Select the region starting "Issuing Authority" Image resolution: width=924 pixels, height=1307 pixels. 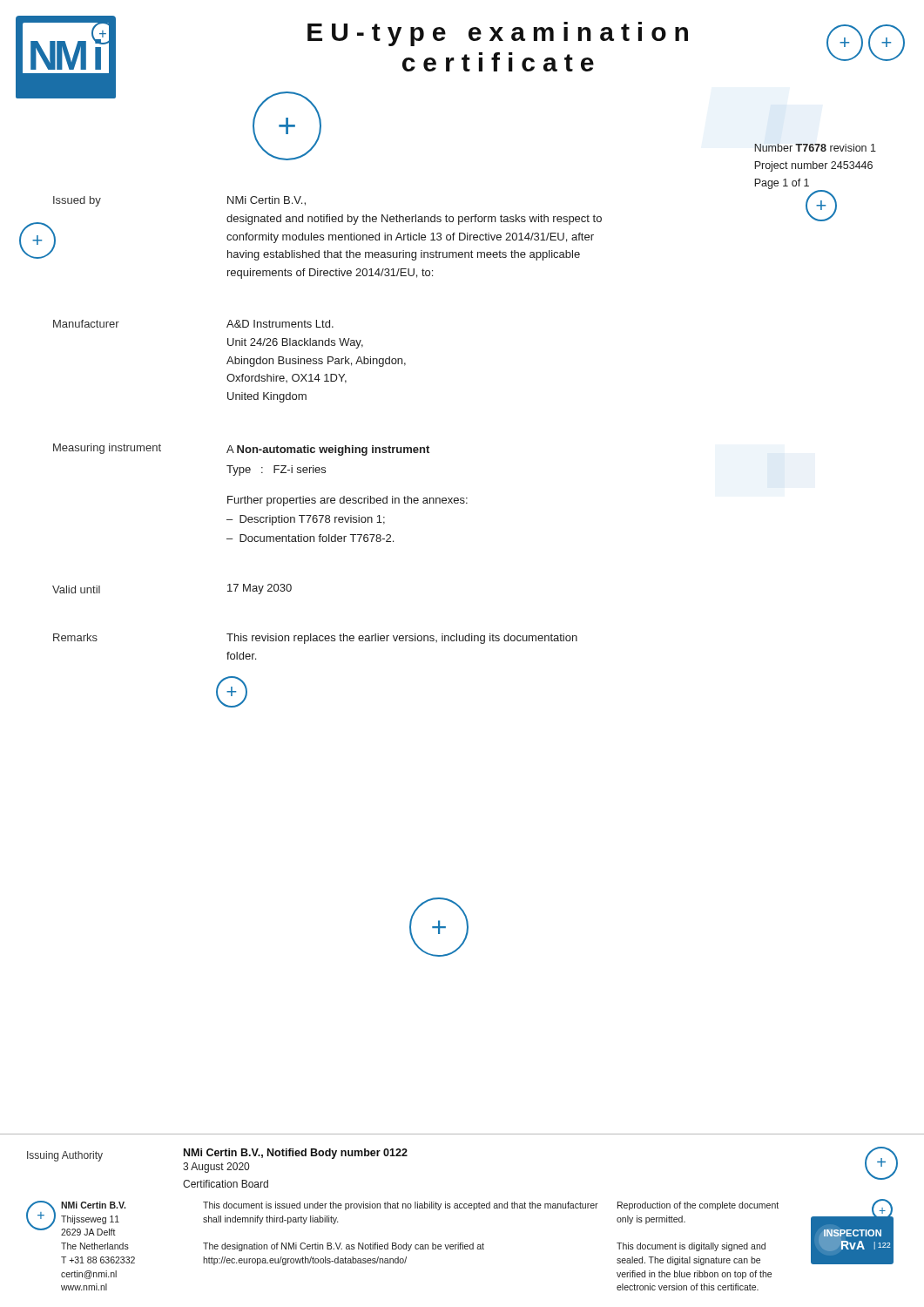click(64, 1155)
